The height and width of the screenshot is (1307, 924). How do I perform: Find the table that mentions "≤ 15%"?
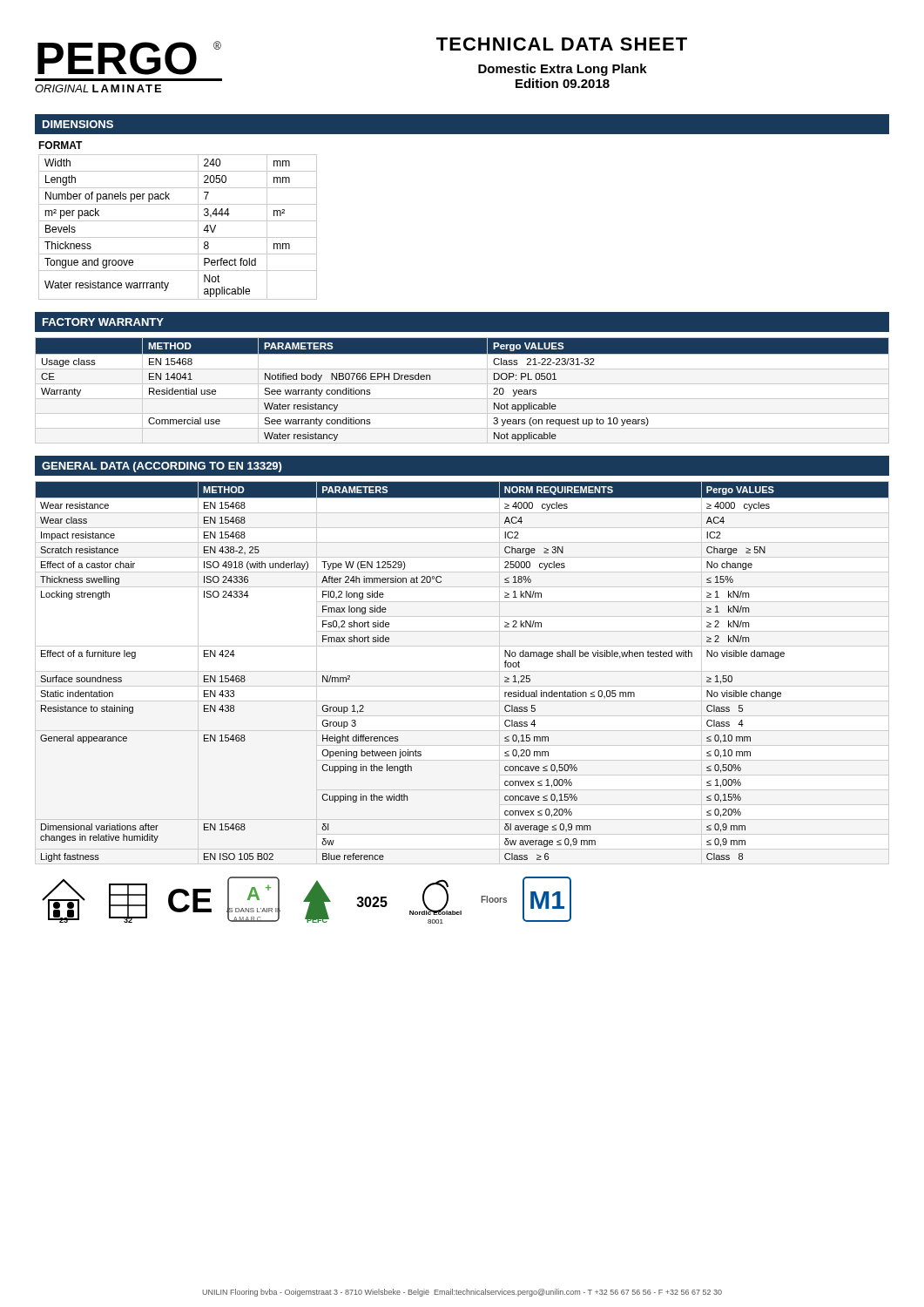coord(462,673)
